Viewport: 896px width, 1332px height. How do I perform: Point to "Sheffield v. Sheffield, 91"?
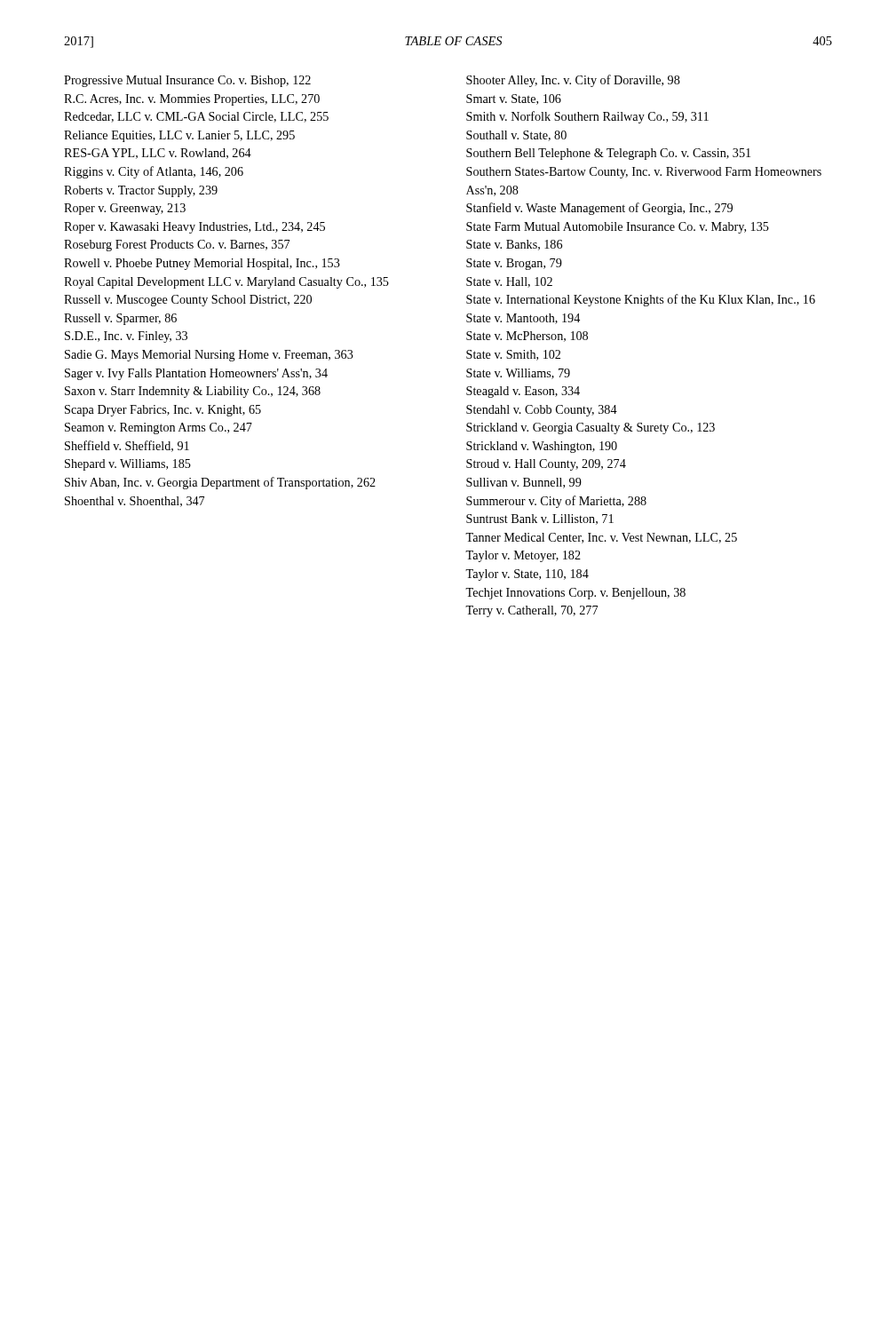(x=127, y=446)
